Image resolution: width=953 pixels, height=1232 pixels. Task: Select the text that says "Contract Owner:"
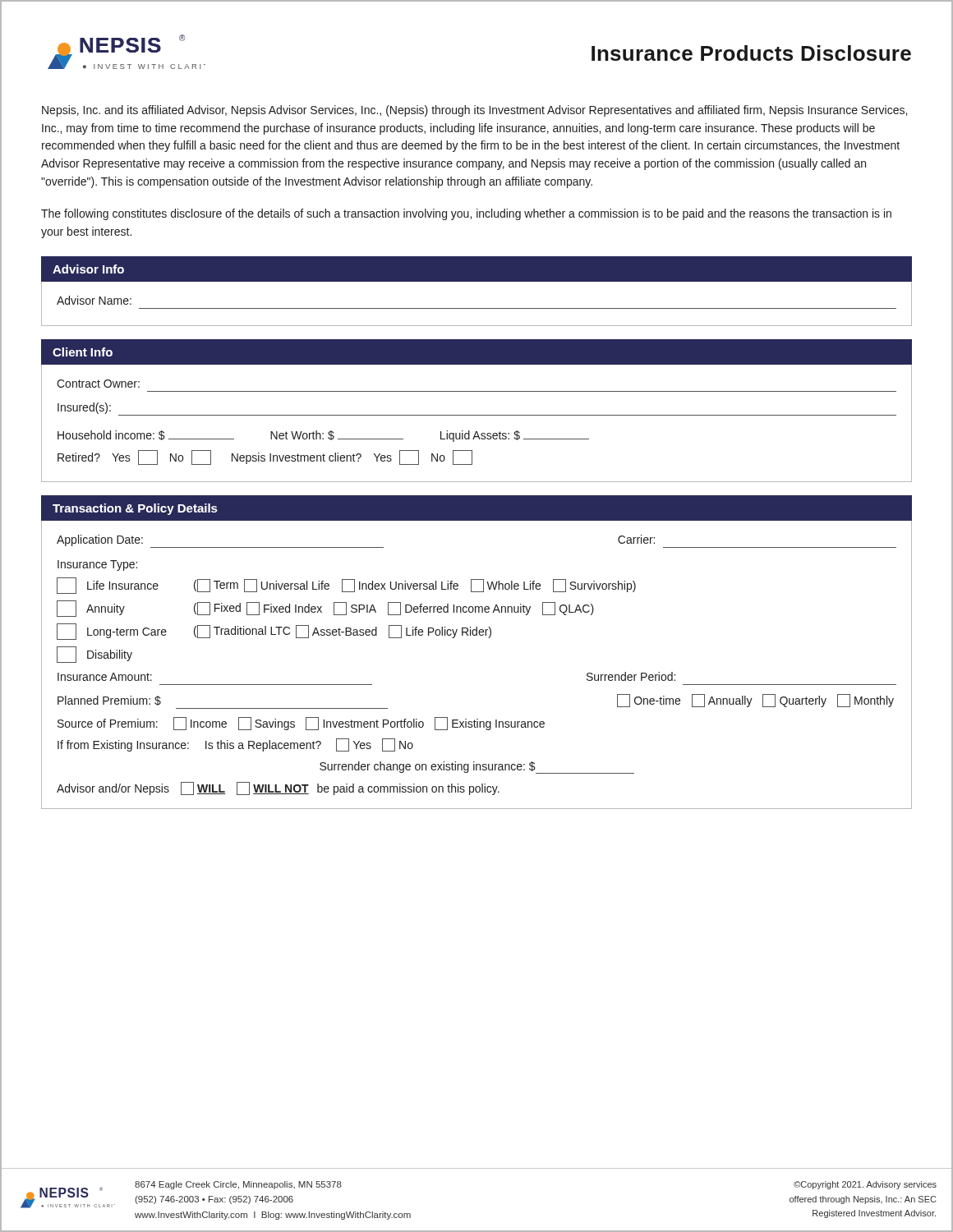[x=476, y=384]
